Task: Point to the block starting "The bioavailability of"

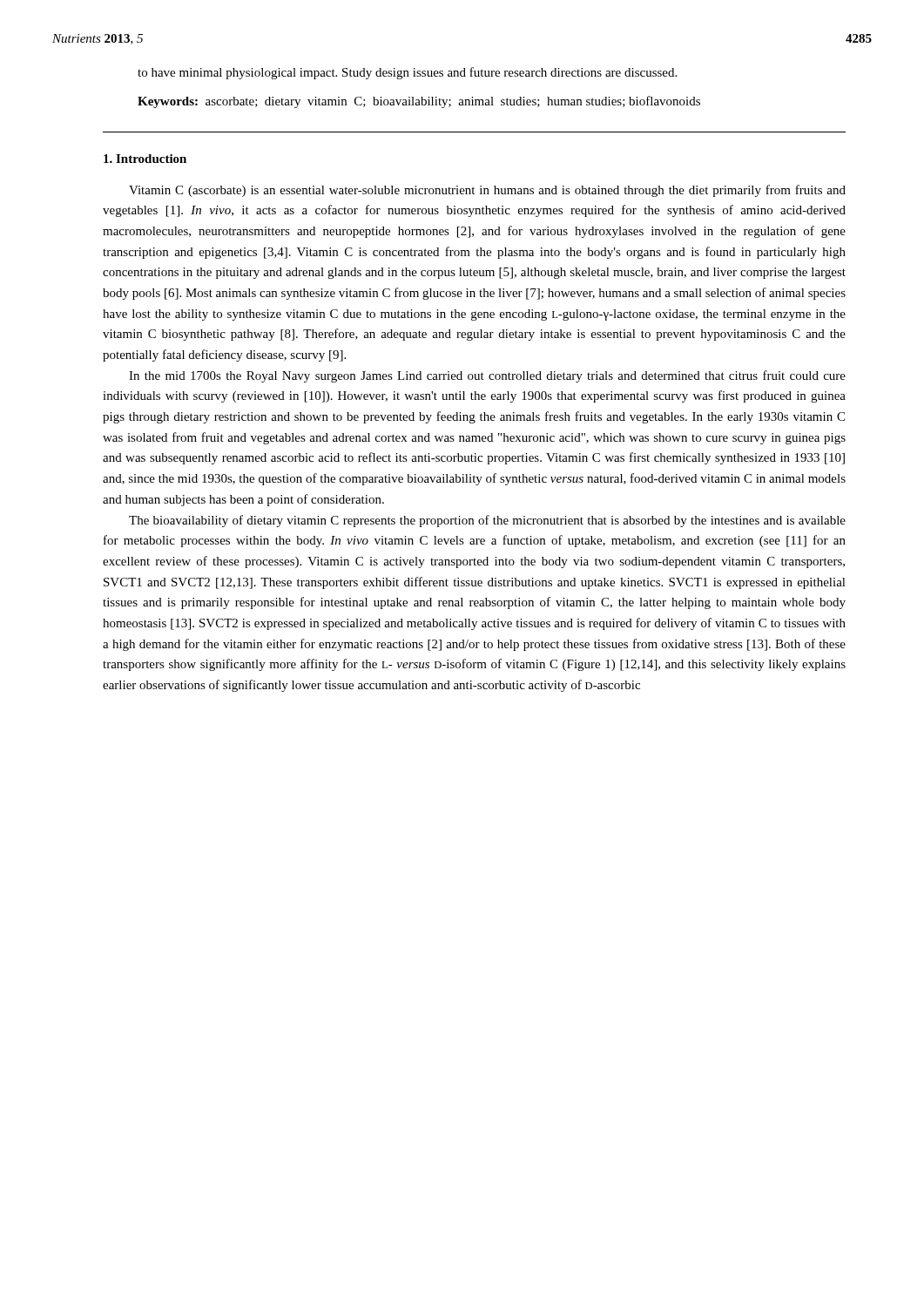Action: point(474,602)
